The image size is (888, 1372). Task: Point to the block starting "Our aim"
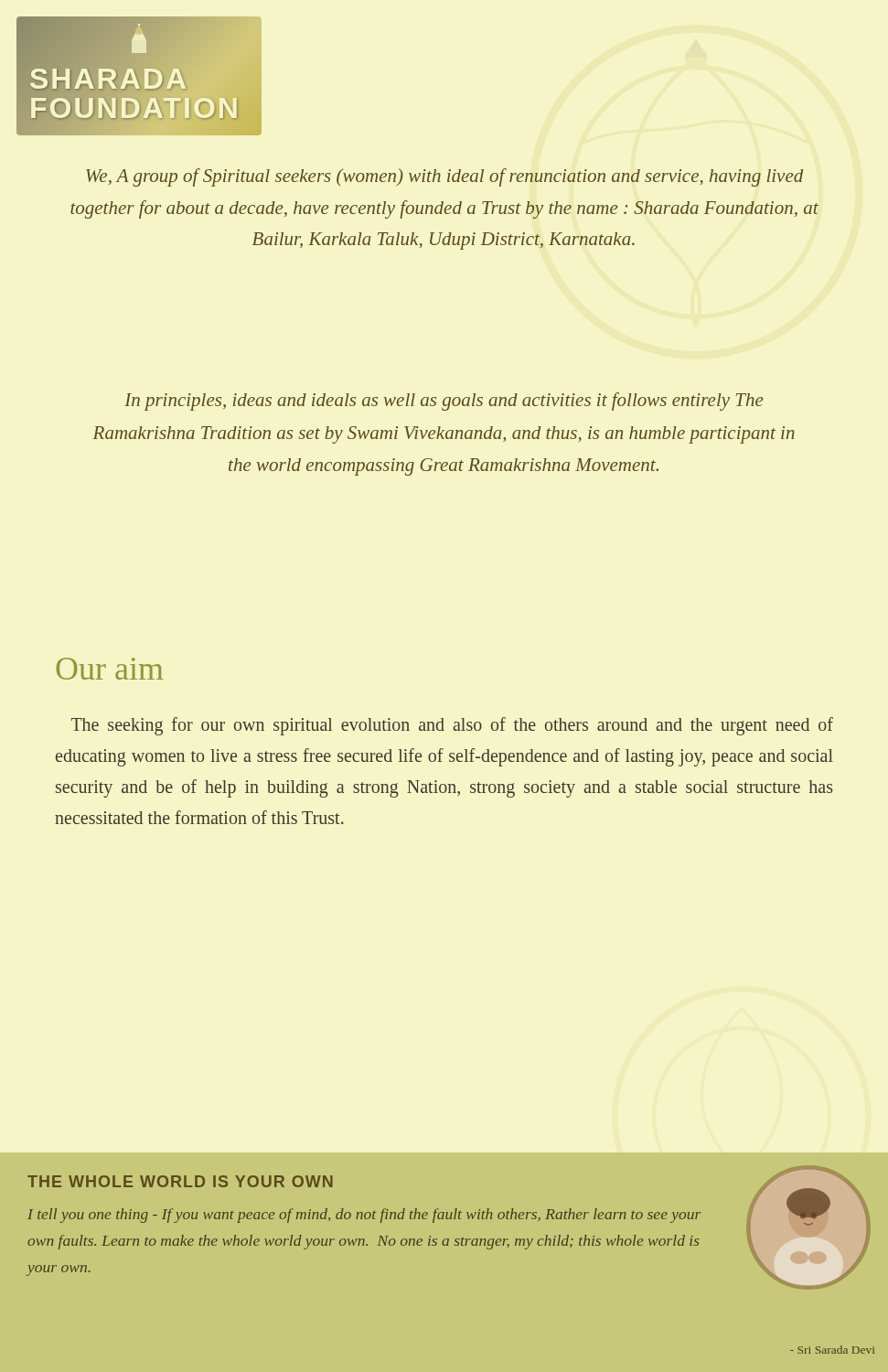(x=109, y=669)
